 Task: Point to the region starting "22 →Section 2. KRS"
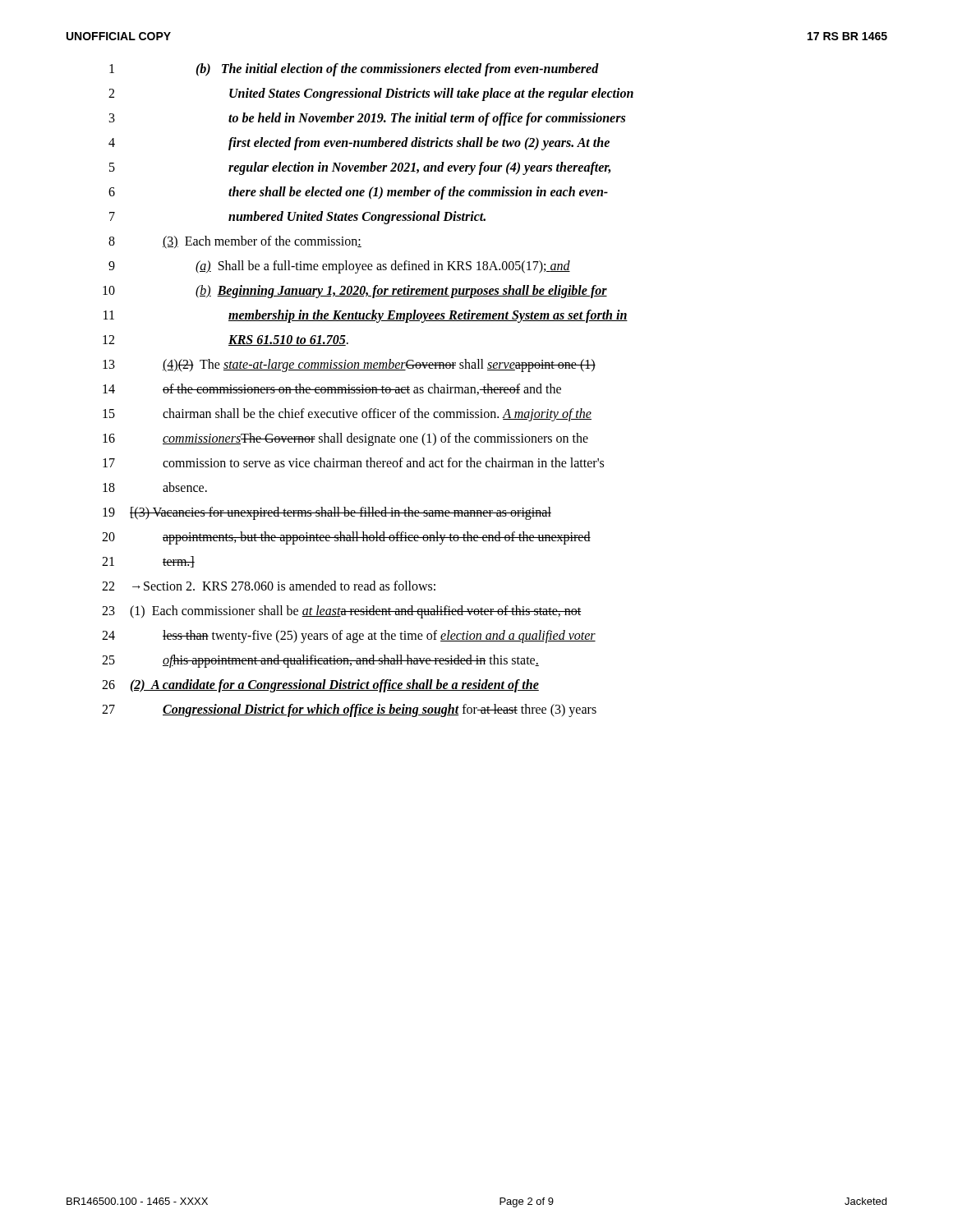pyautogui.click(x=269, y=586)
